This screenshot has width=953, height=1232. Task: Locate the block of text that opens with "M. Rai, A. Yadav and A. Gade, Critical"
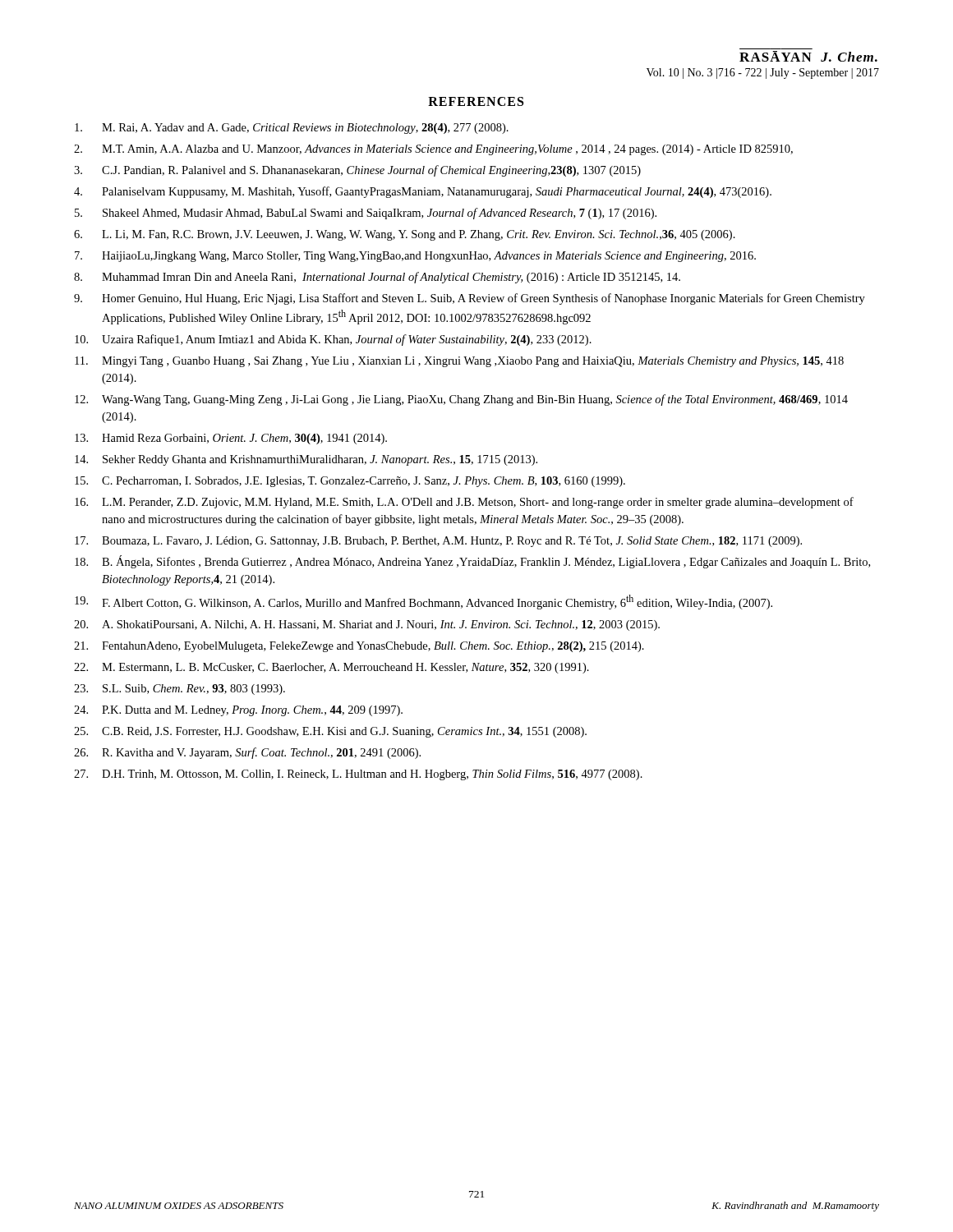[476, 128]
